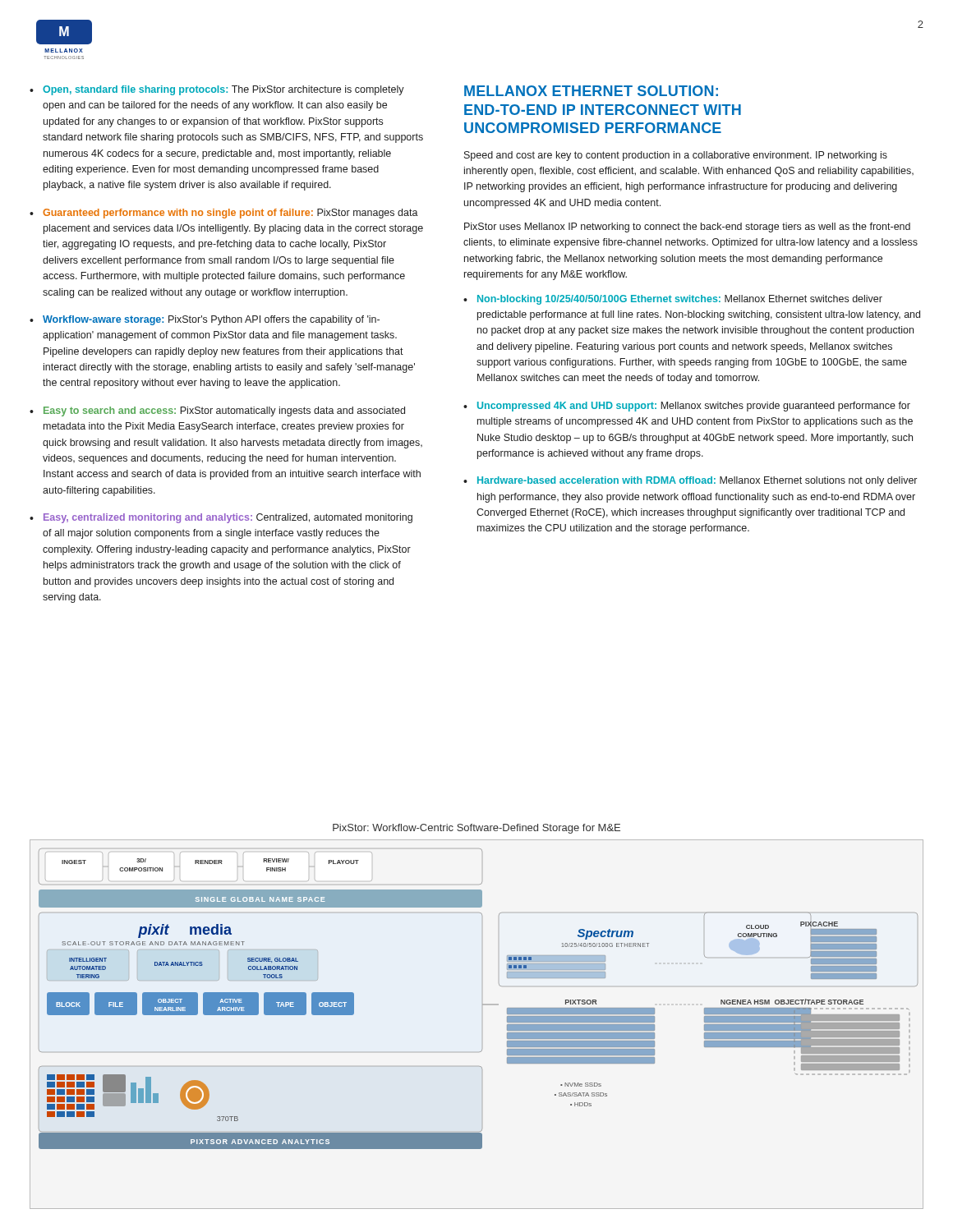The image size is (953, 1232).
Task: Where is the passage that starts "Speed and cost"?
Action: click(x=689, y=179)
